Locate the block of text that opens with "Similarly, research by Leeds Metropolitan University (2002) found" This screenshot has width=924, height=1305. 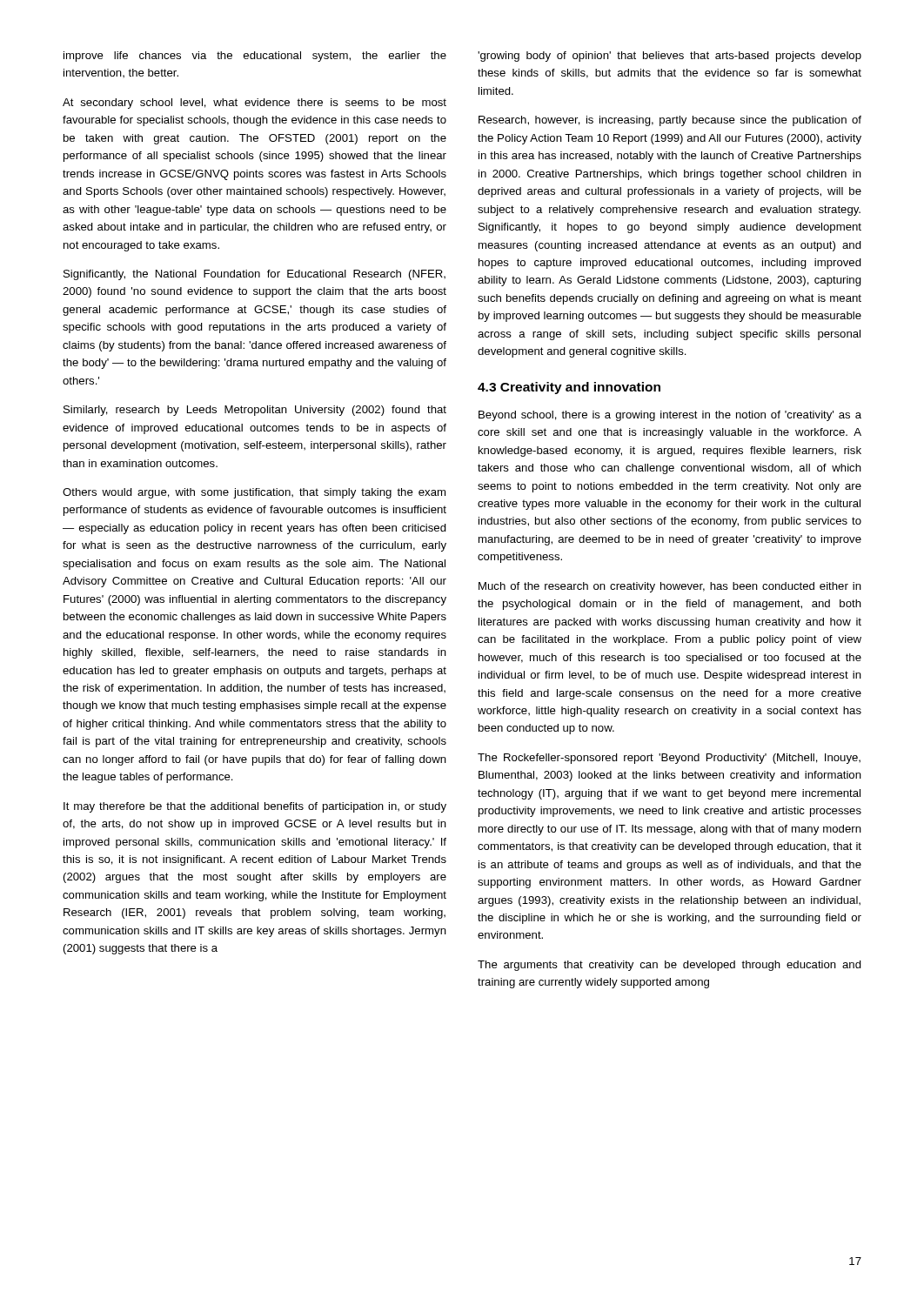coord(255,437)
